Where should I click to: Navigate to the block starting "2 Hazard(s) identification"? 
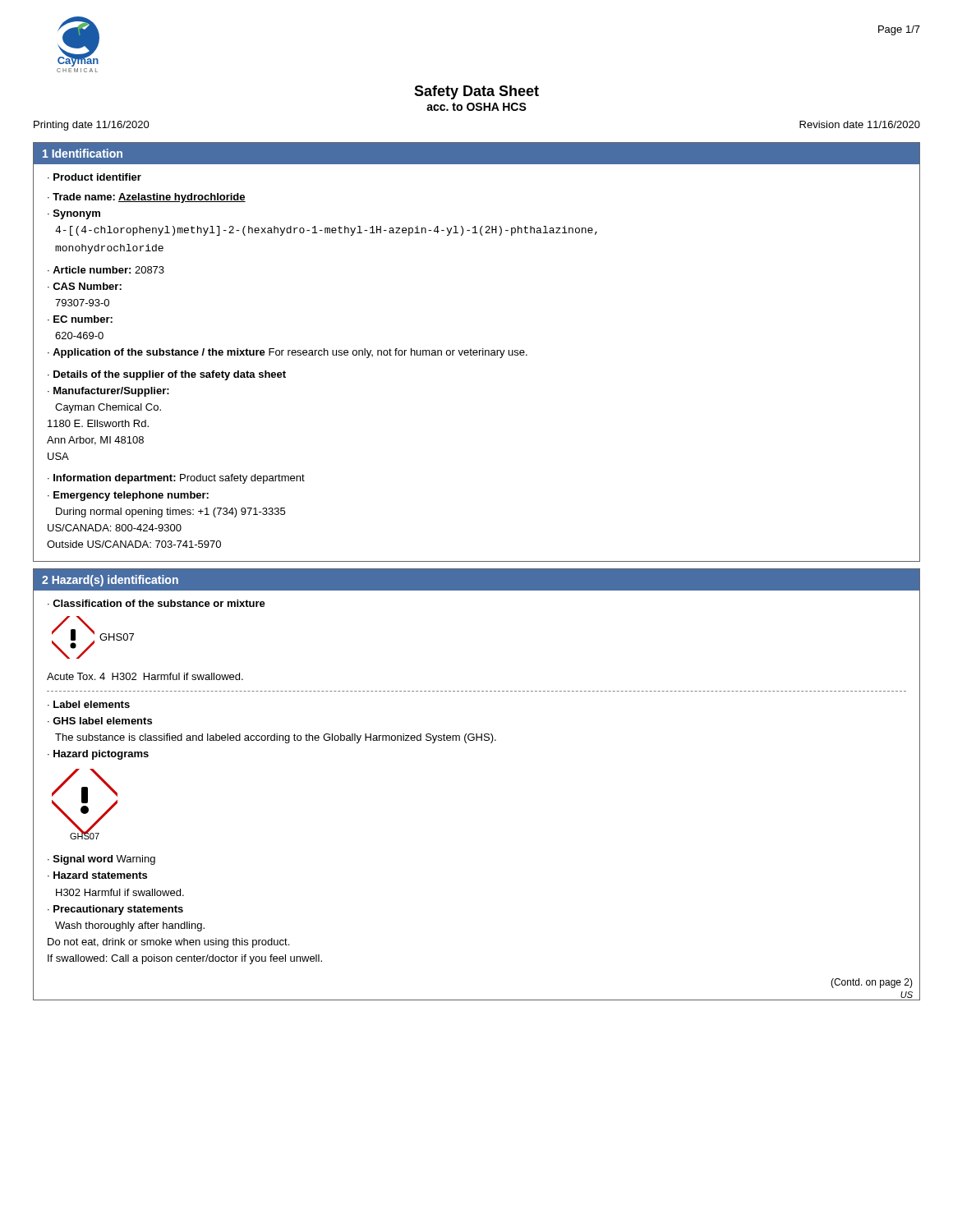110,580
